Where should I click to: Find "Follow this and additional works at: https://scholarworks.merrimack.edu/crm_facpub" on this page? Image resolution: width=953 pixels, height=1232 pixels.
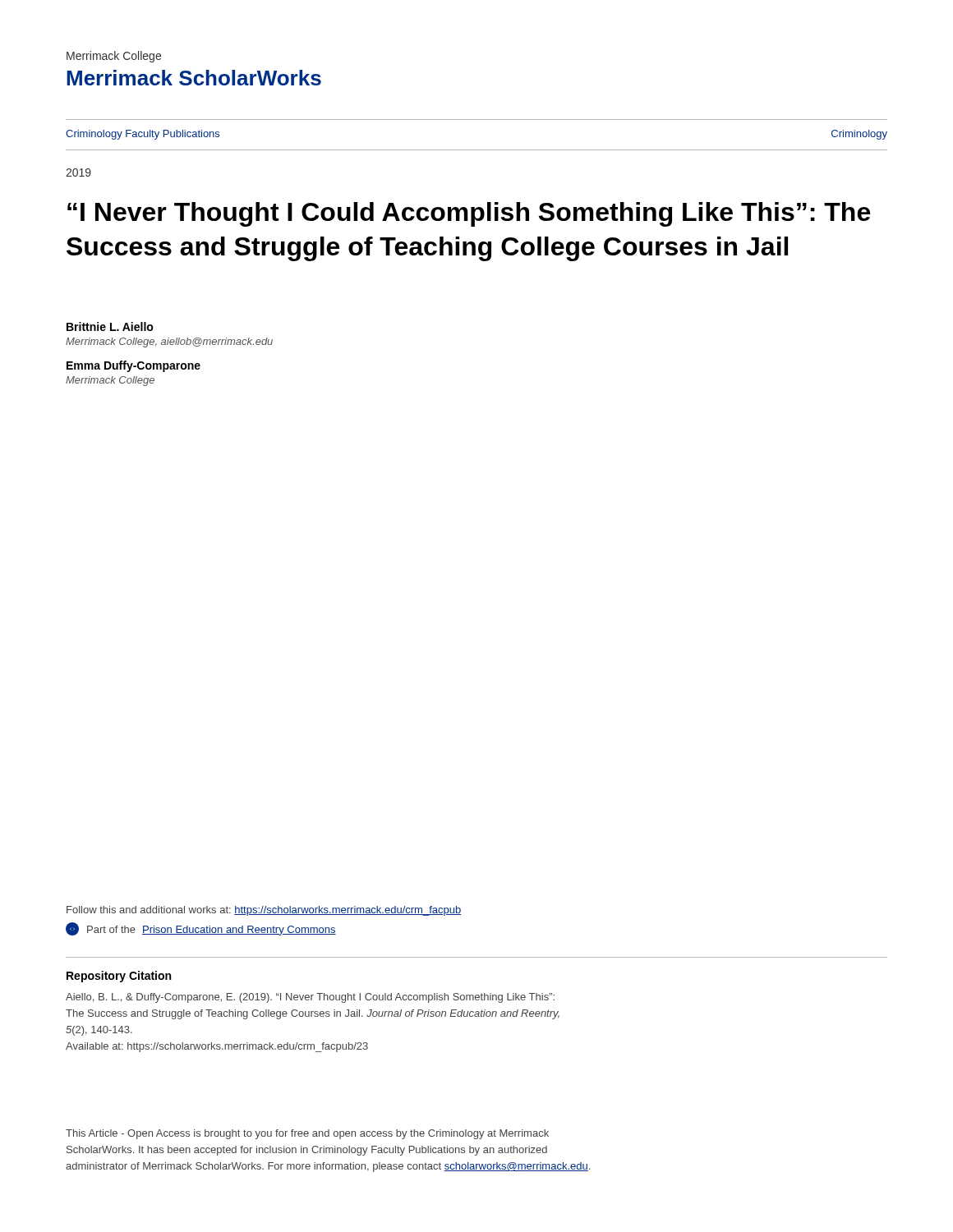point(263,910)
